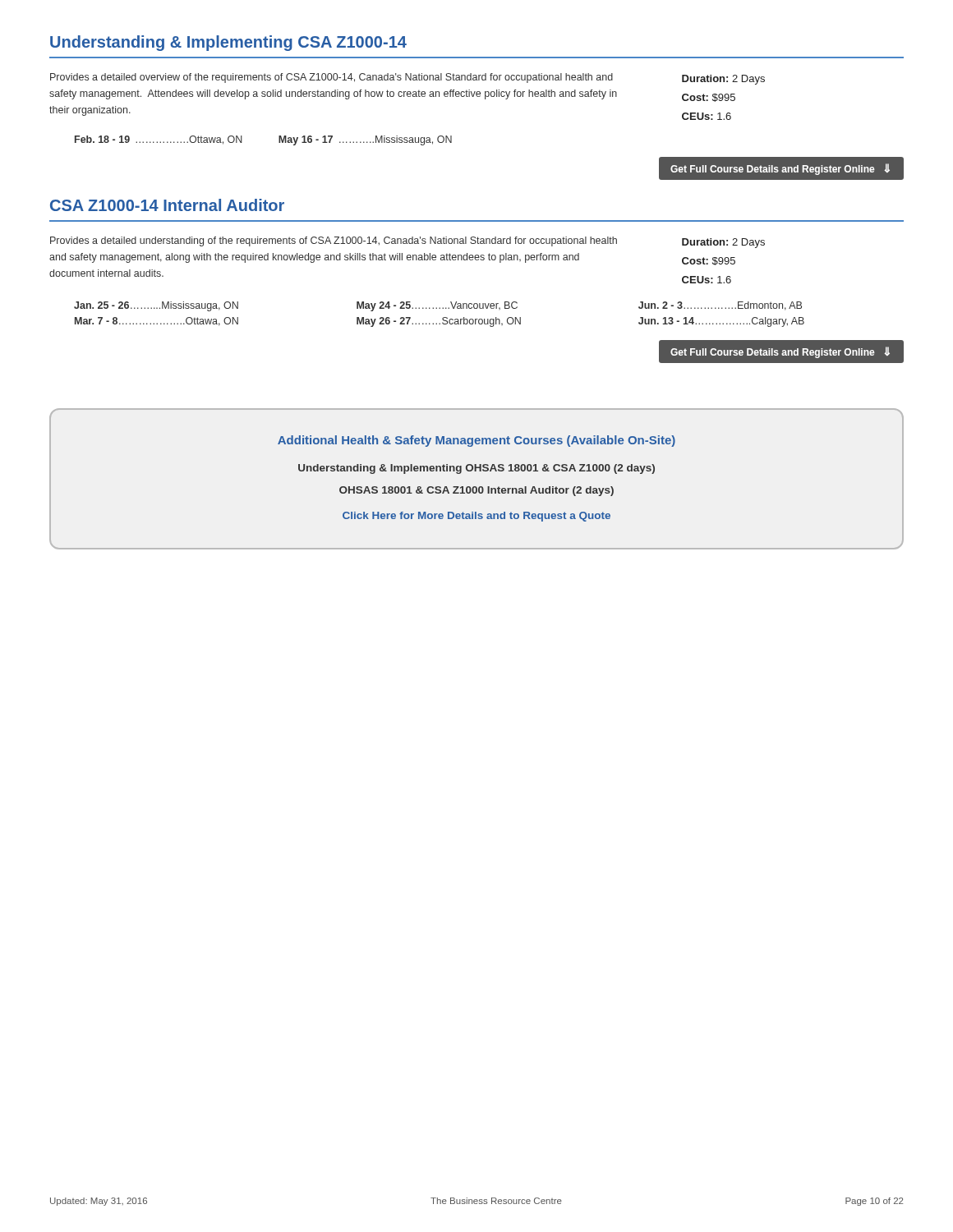Click on the text block containing "Feb. 18 - 19…………….Ottawa,"
The width and height of the screenshot is (953, 1232).
[104, 140]
